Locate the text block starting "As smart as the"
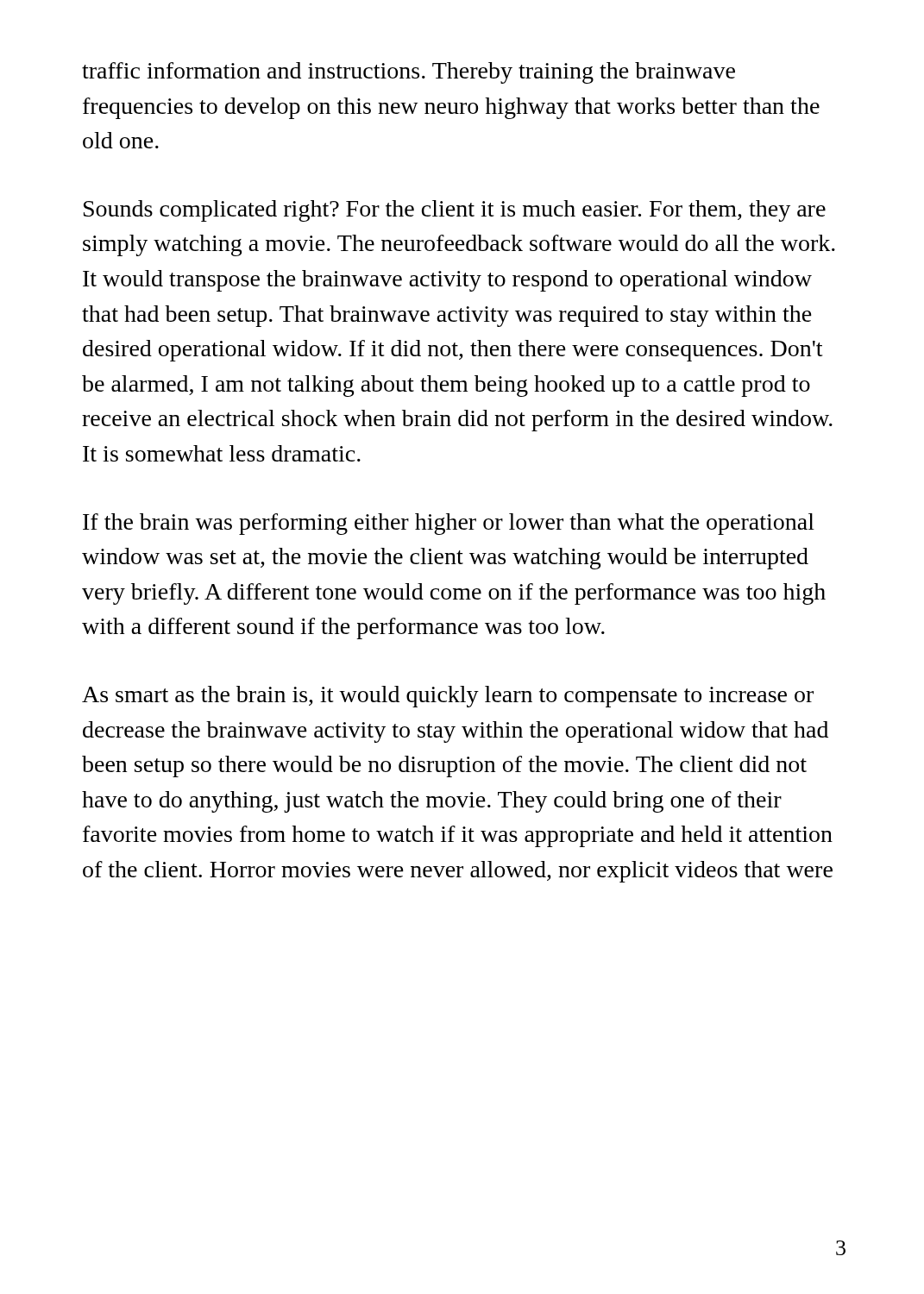The width and height of the screenshot is (924, 1294). (458, 781)
